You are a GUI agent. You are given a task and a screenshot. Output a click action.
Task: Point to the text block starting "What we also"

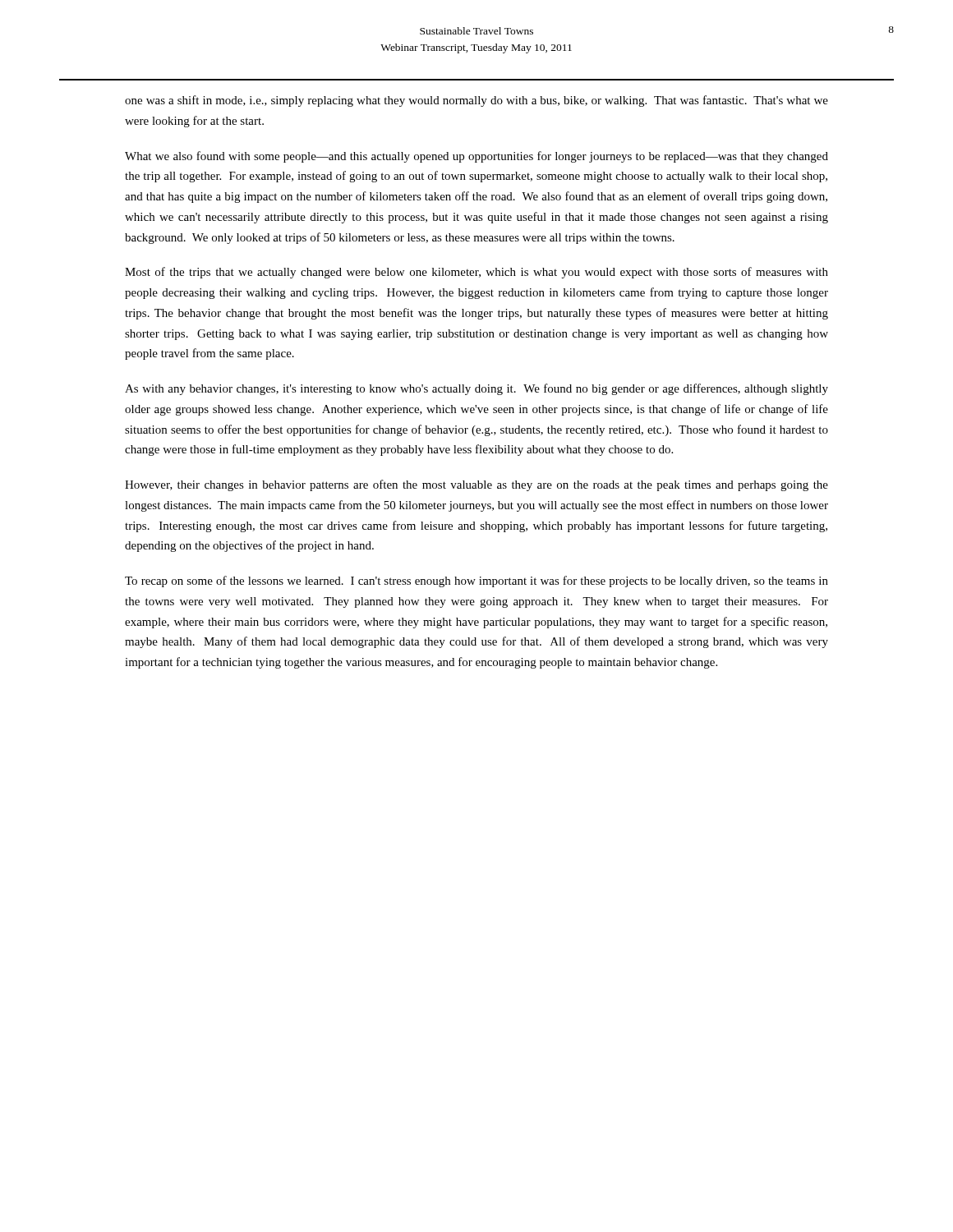[x=476, y=196]
